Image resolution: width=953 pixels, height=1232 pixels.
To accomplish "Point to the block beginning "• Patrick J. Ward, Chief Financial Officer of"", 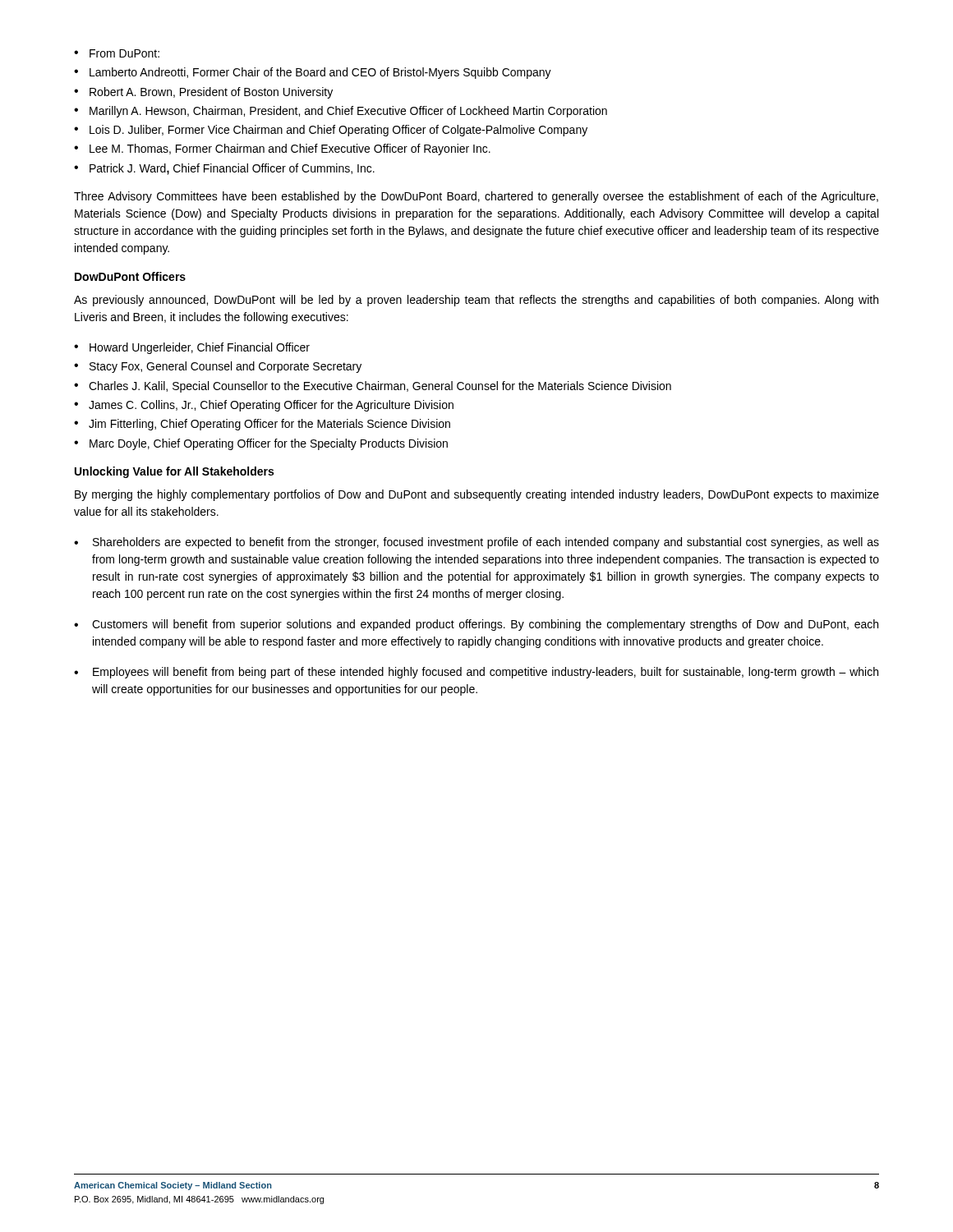I will 224,169.
